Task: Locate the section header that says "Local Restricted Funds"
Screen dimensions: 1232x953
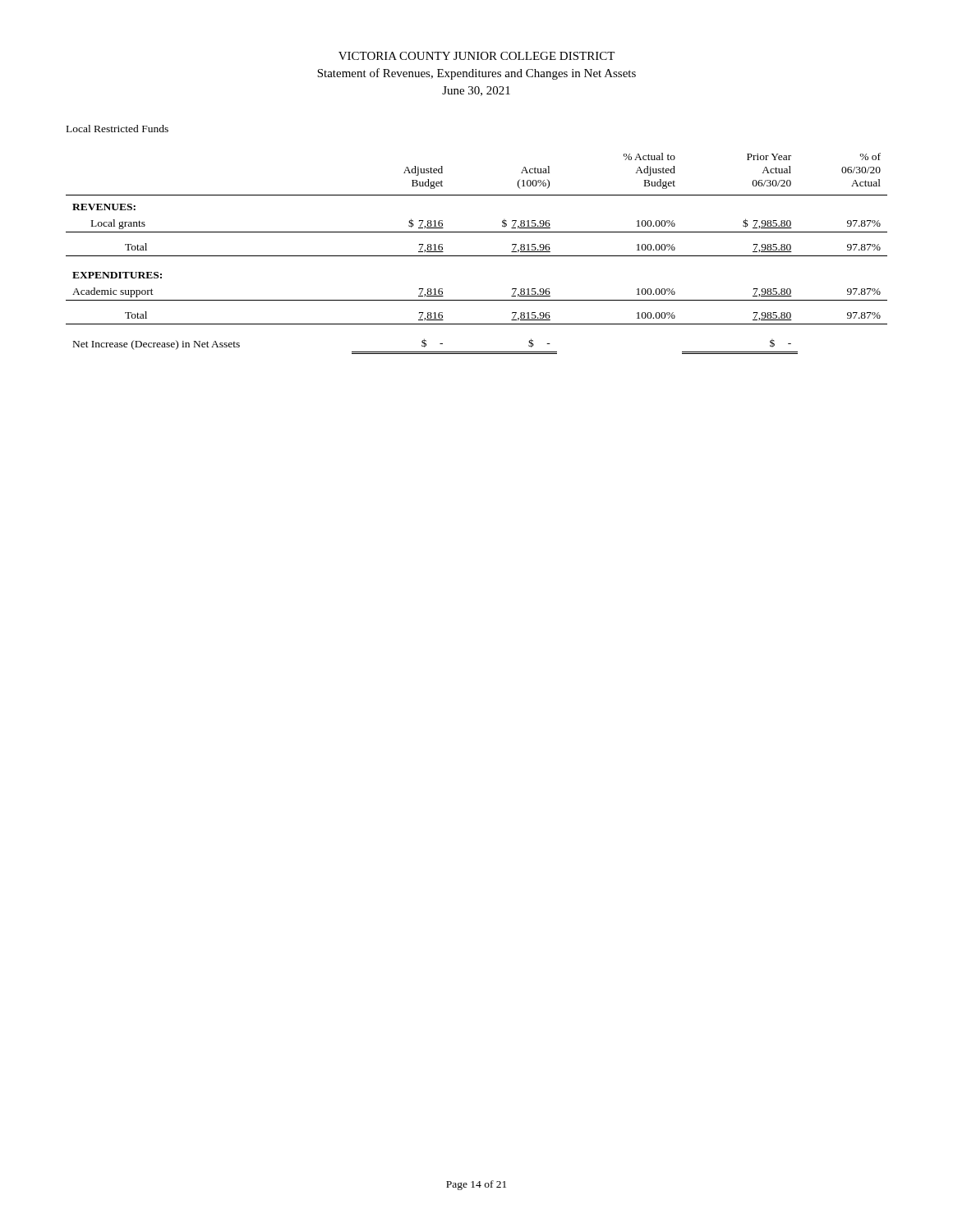Action: 117,128
